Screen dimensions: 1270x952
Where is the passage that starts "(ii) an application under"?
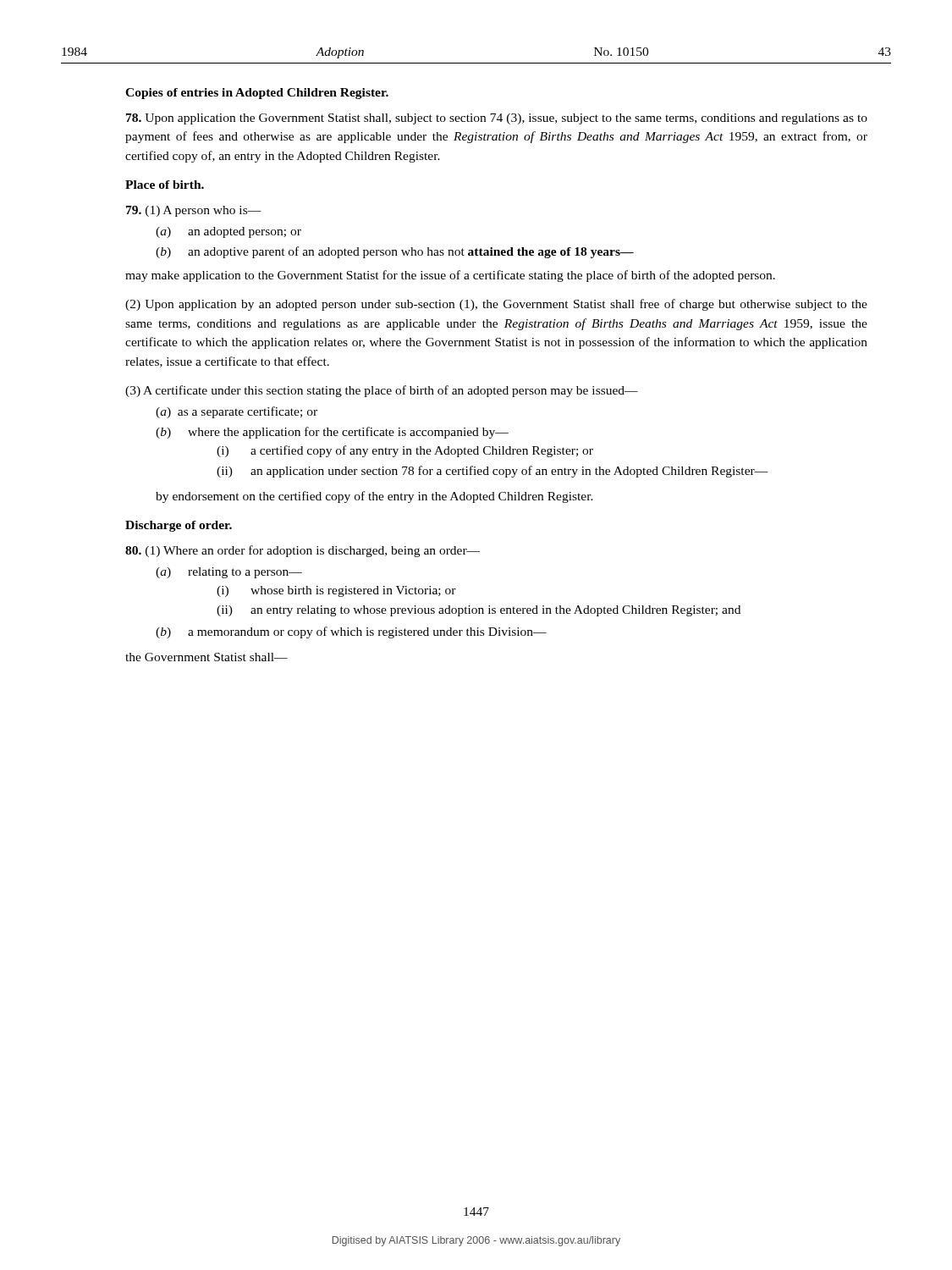[x=542, y=471]
